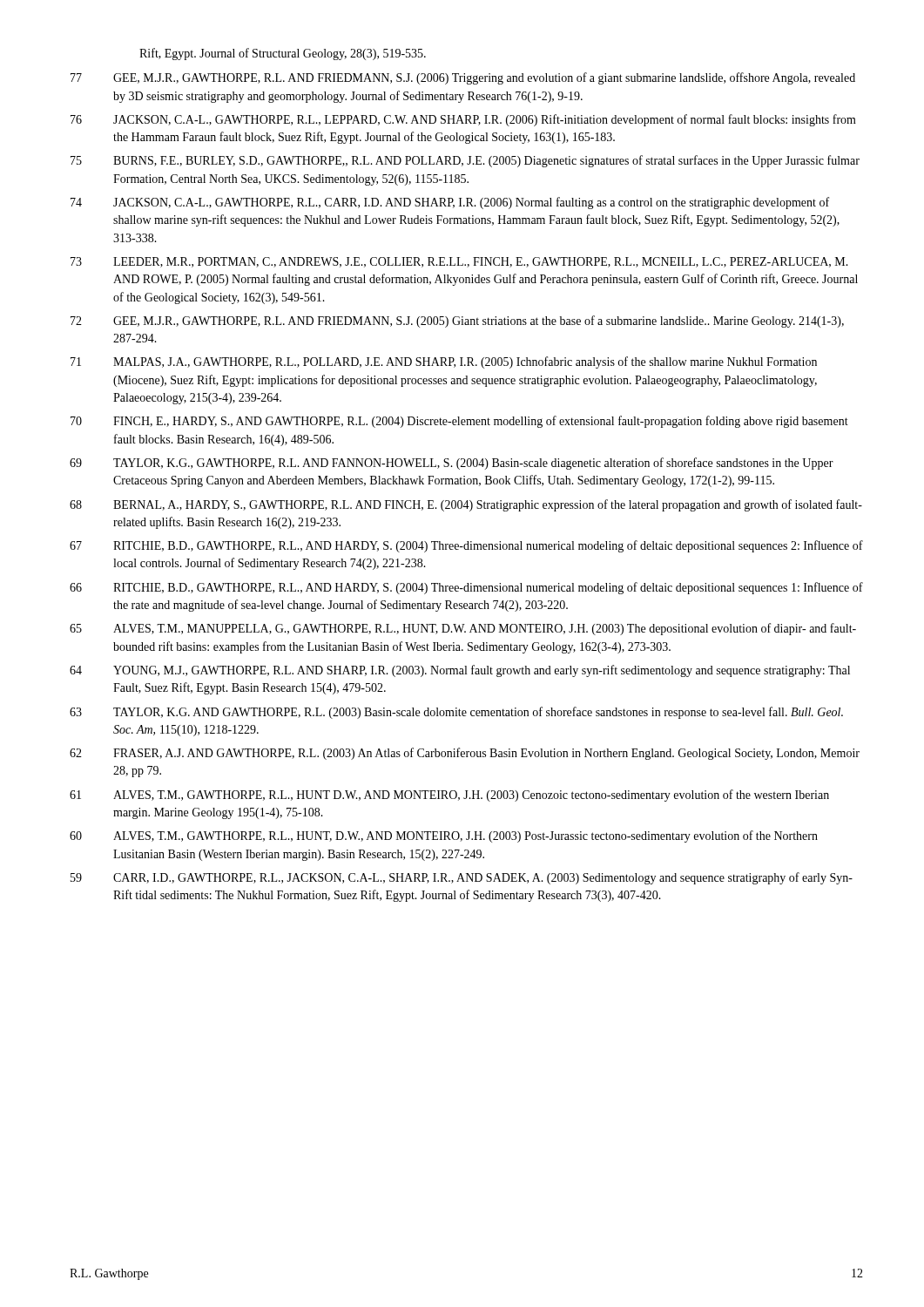
Task: Where is the passage that starts "61 ALVES, T.M., GAWTHORPE, R.L., HUNT D.W., AND"?
Action: pos(466,804)
